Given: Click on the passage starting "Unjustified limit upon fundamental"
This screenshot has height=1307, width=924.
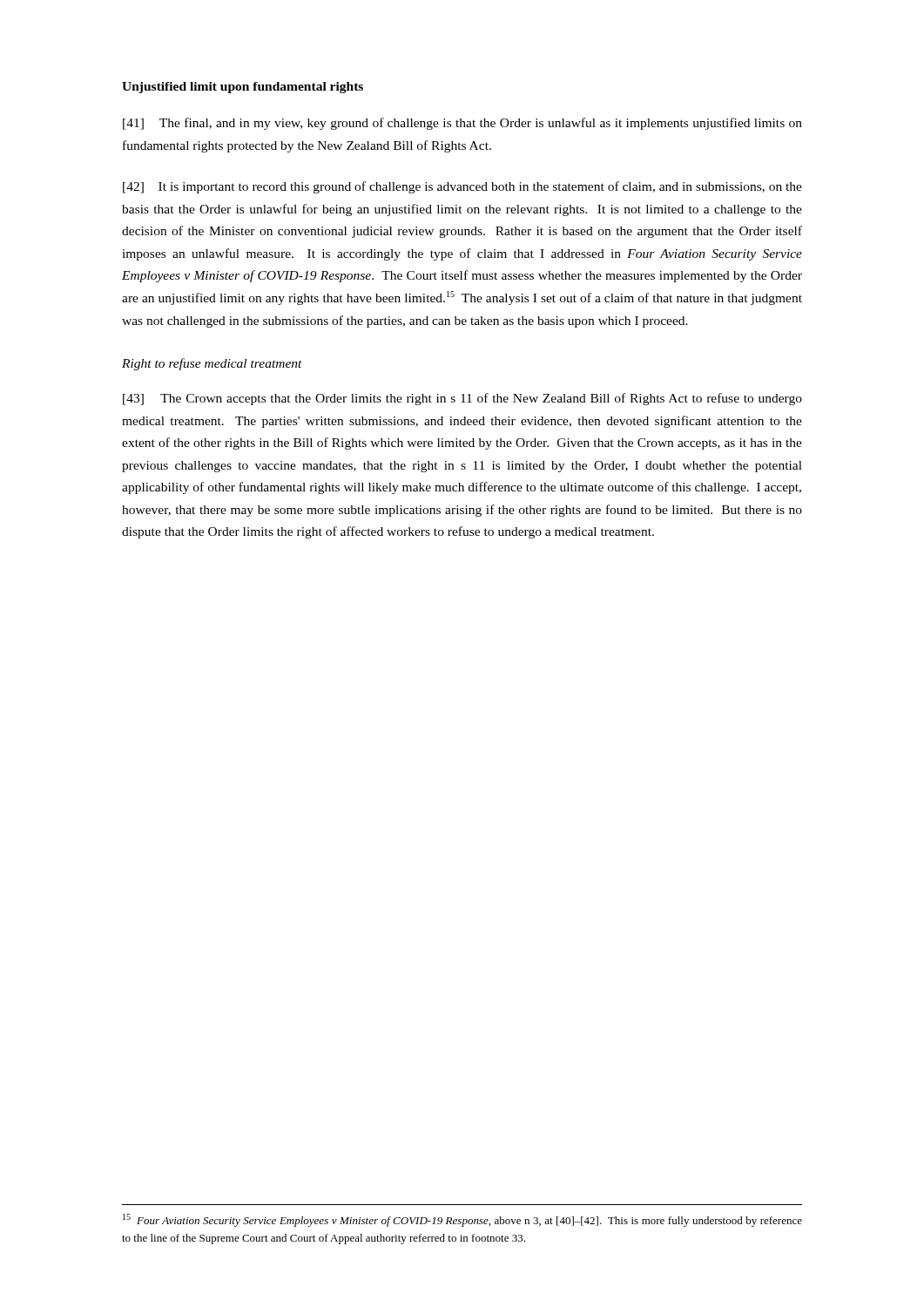Looking at the screenshot, I should (x=243, y=86).
